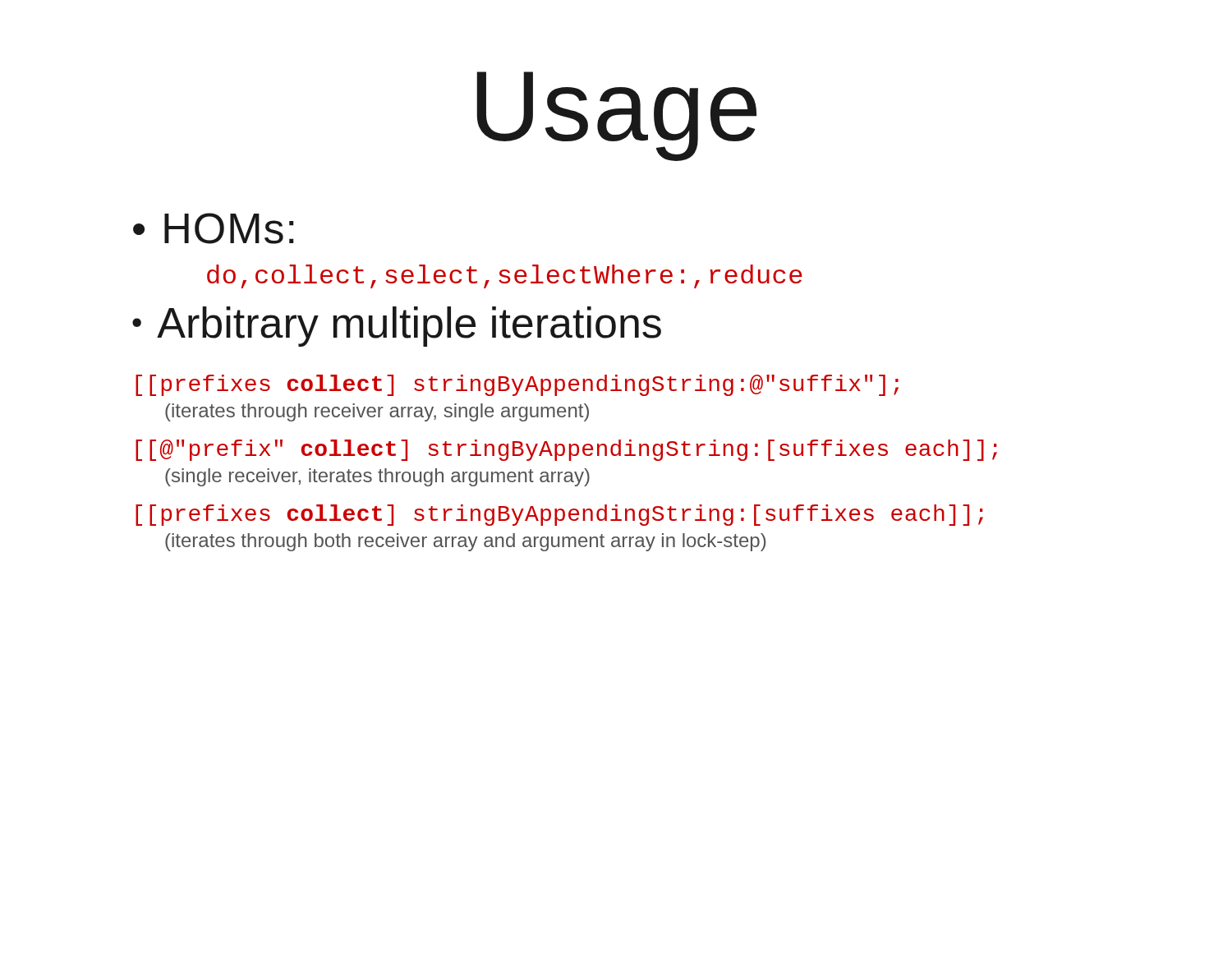Click on the list item that says "• Arbitrary multiple iterations"
The height and width of the screenshot is (953, 1232).
coord(397,323)
